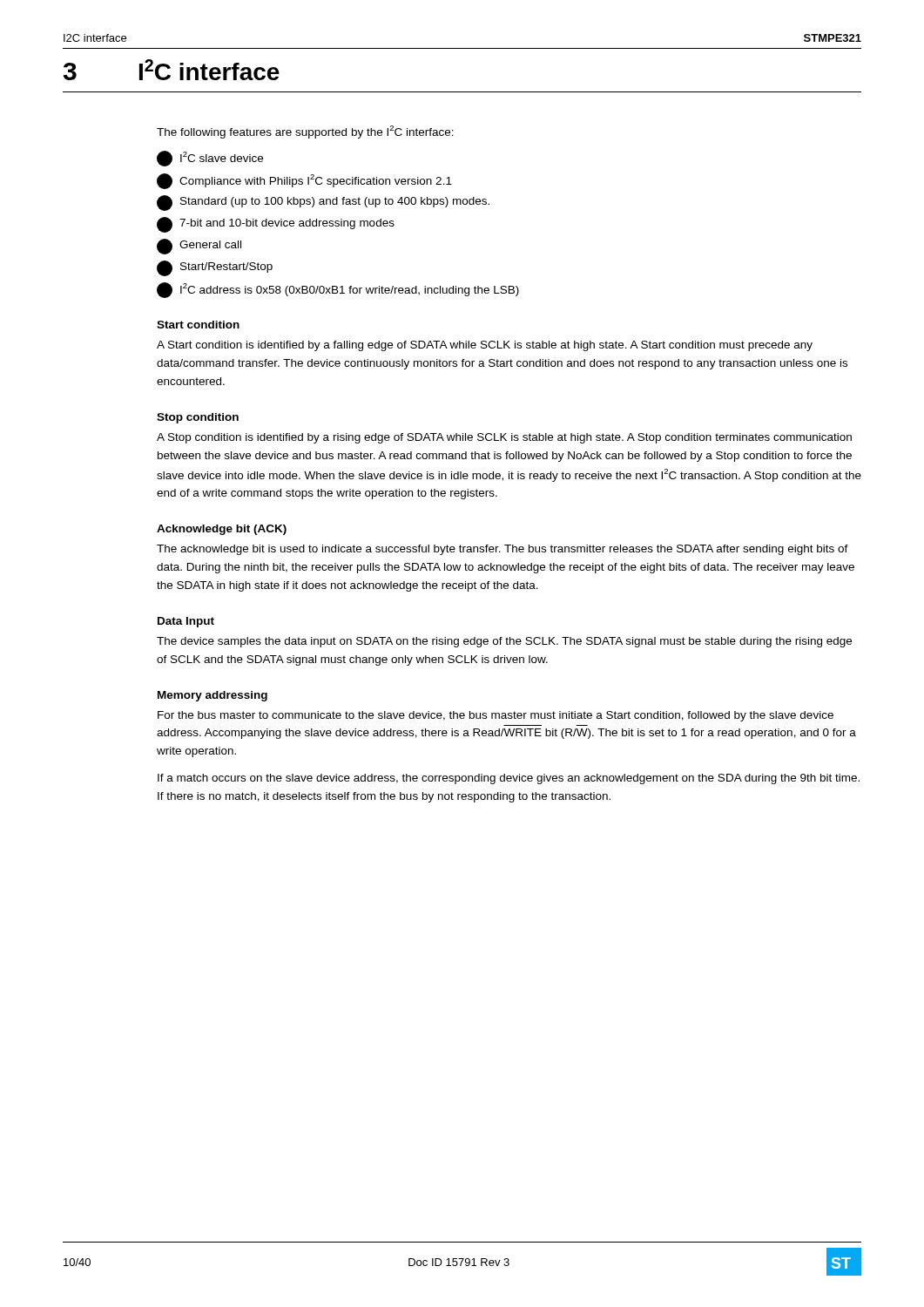Point to the block beginning "A Stop condition is identified by a"
The height and width of the screenshot is (1307, 924).
[x=509, y=465]
